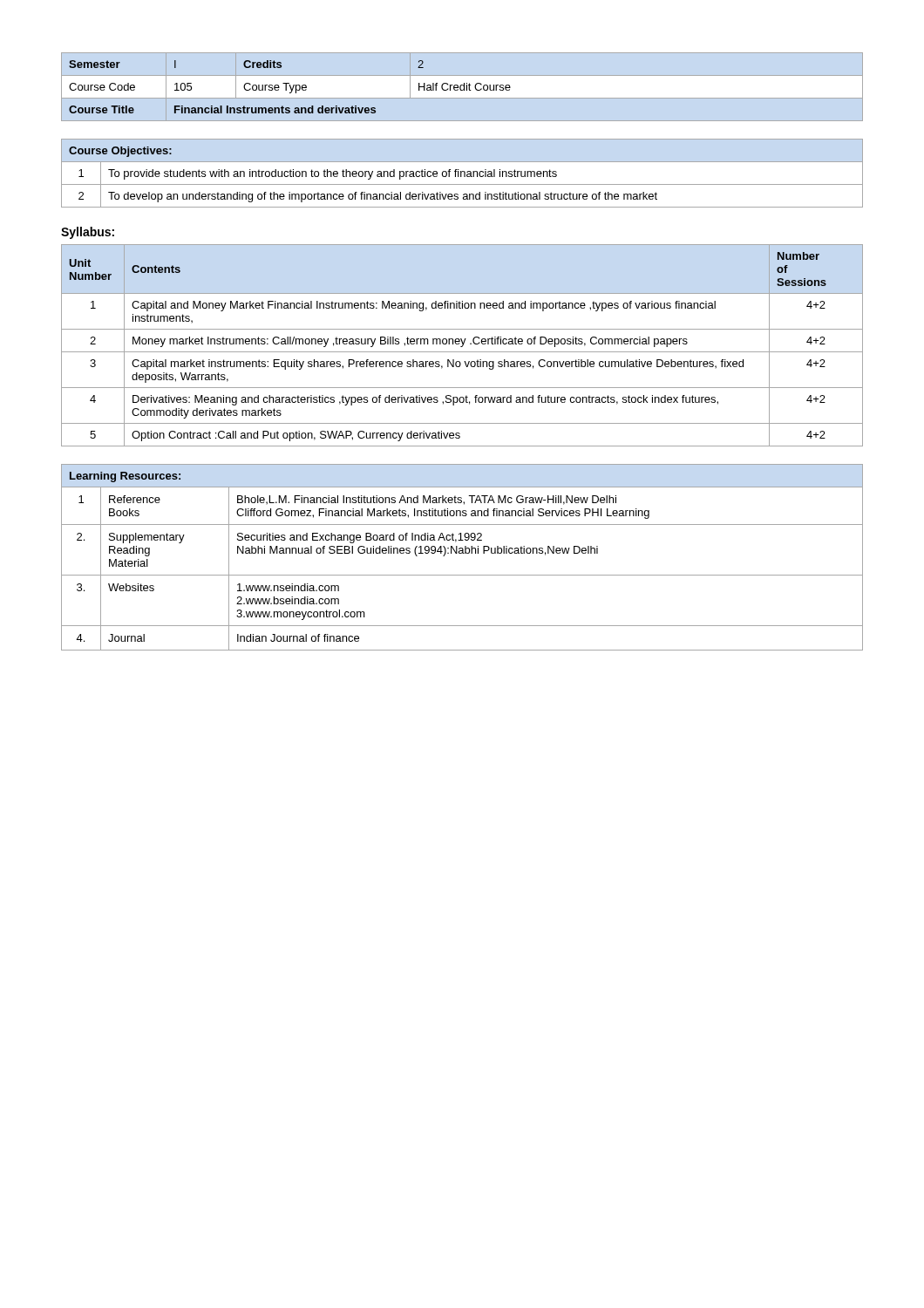
Task: Click on the table containing "Supplementary Reading Material"
Action: (462, 557)
